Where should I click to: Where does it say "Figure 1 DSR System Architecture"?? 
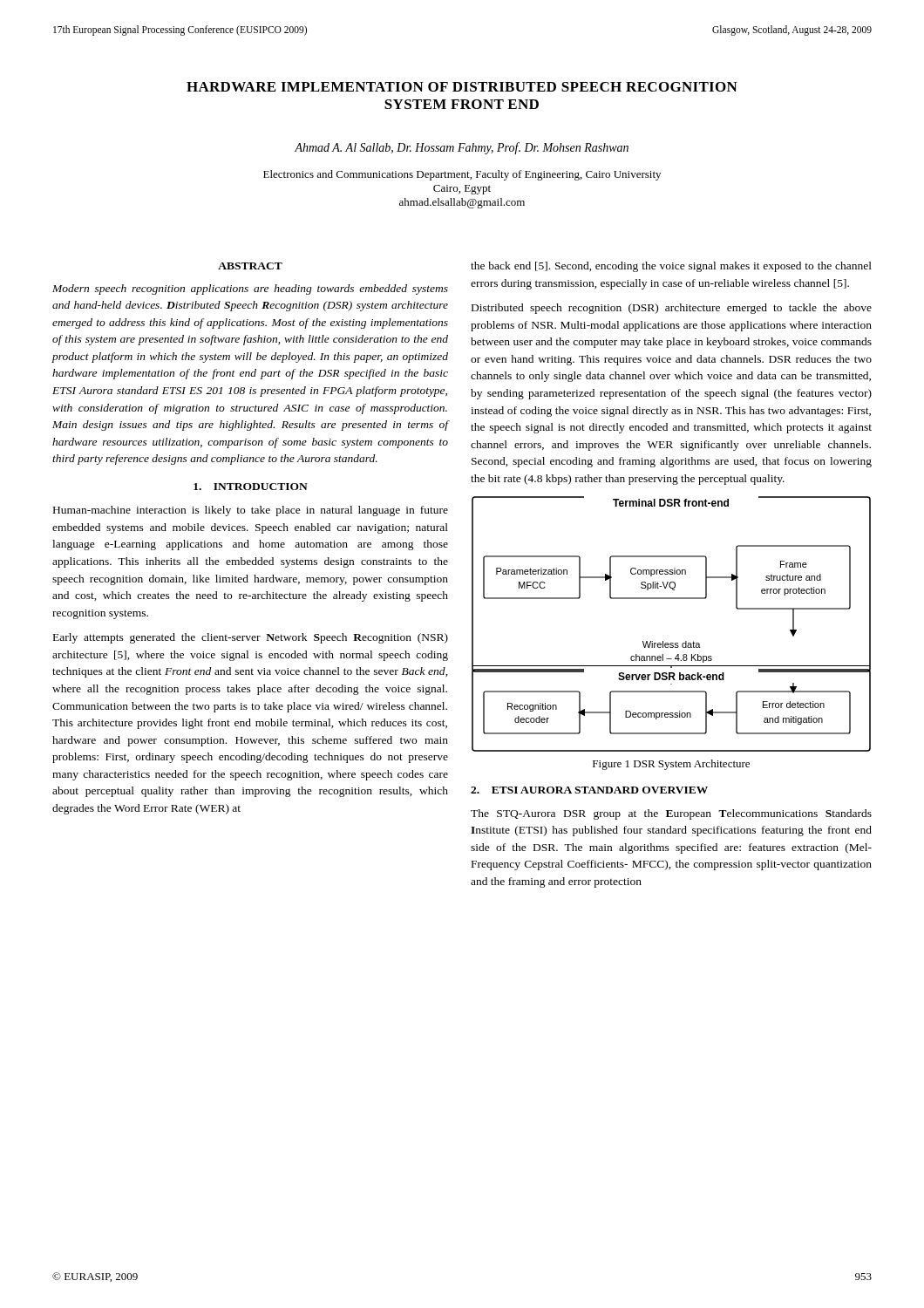(x=671, y=764)
